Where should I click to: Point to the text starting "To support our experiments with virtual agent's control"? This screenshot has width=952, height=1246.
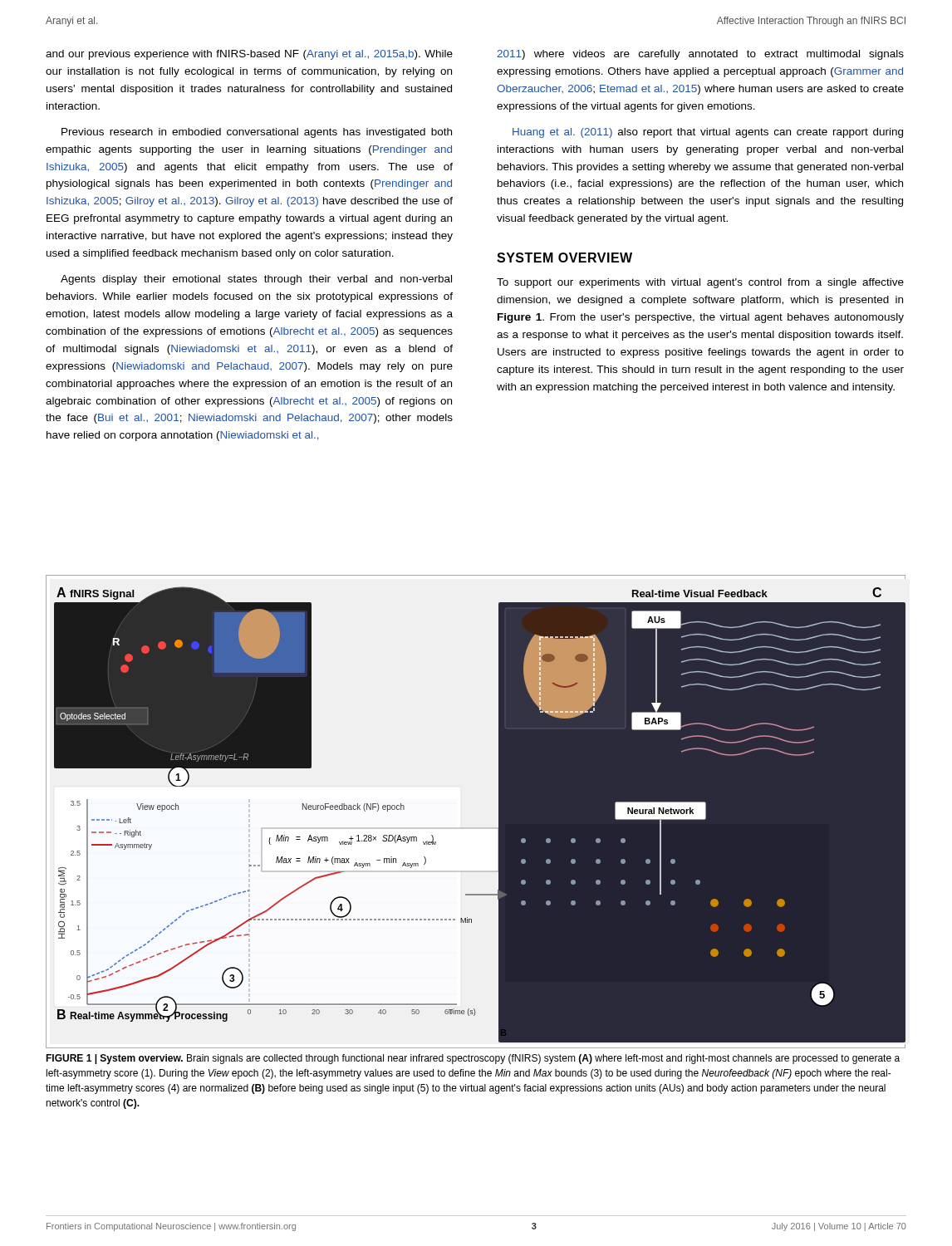point(700,335)
